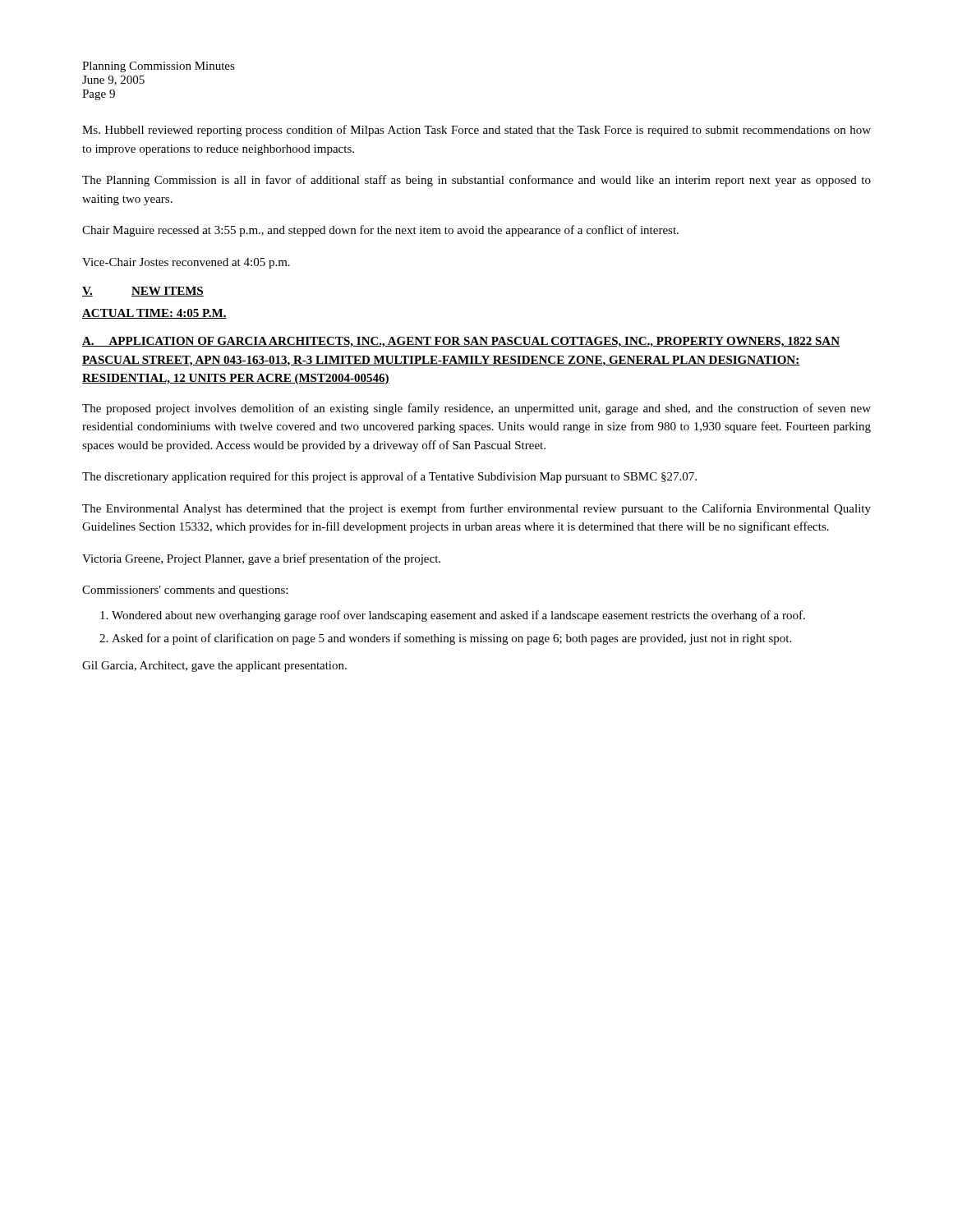
Task: Click on the text starting "Commissioners' comments and questions:"
Action: coord(185,591)
